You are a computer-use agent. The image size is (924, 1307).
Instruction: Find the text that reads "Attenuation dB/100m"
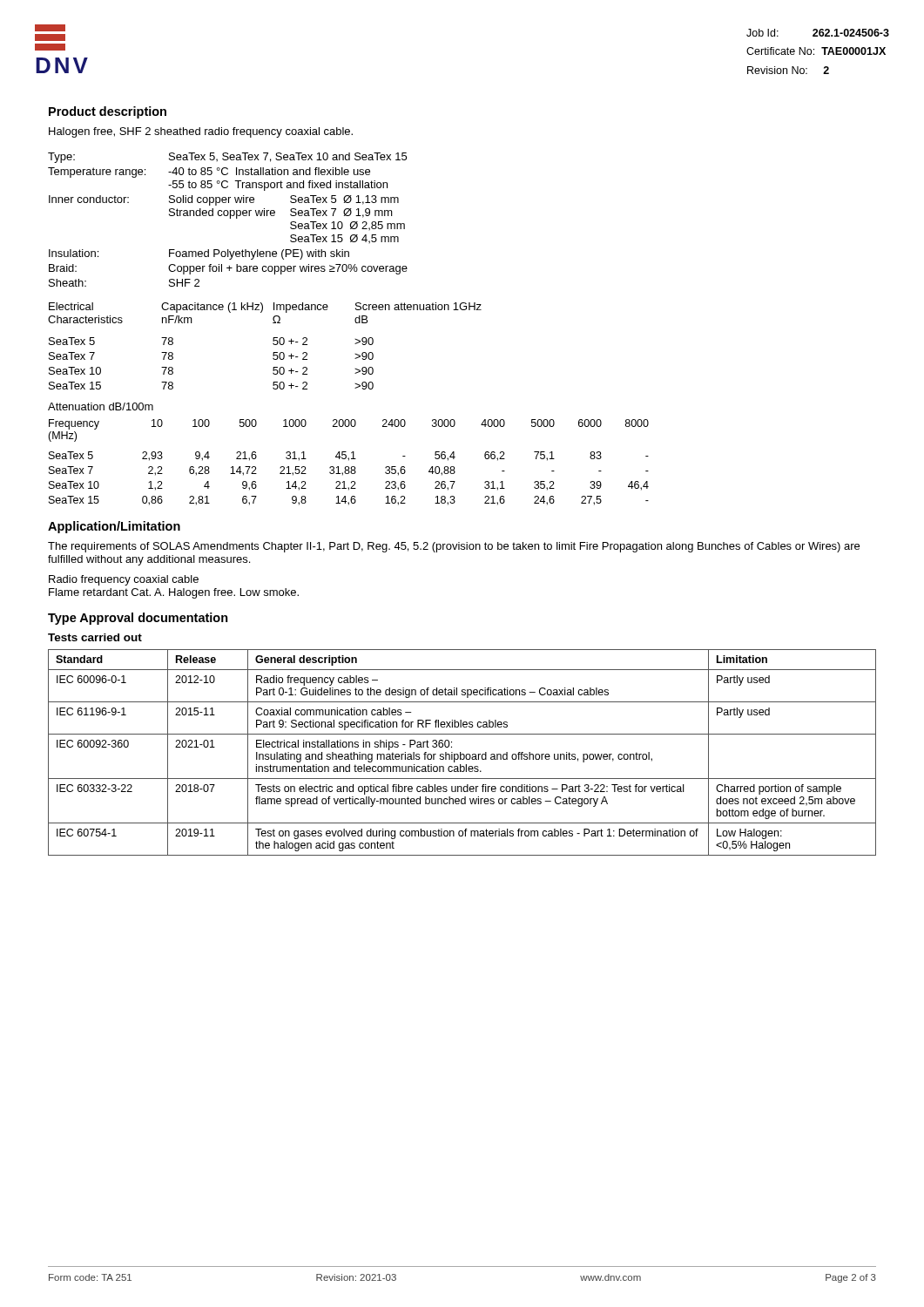tap(101, 406)
